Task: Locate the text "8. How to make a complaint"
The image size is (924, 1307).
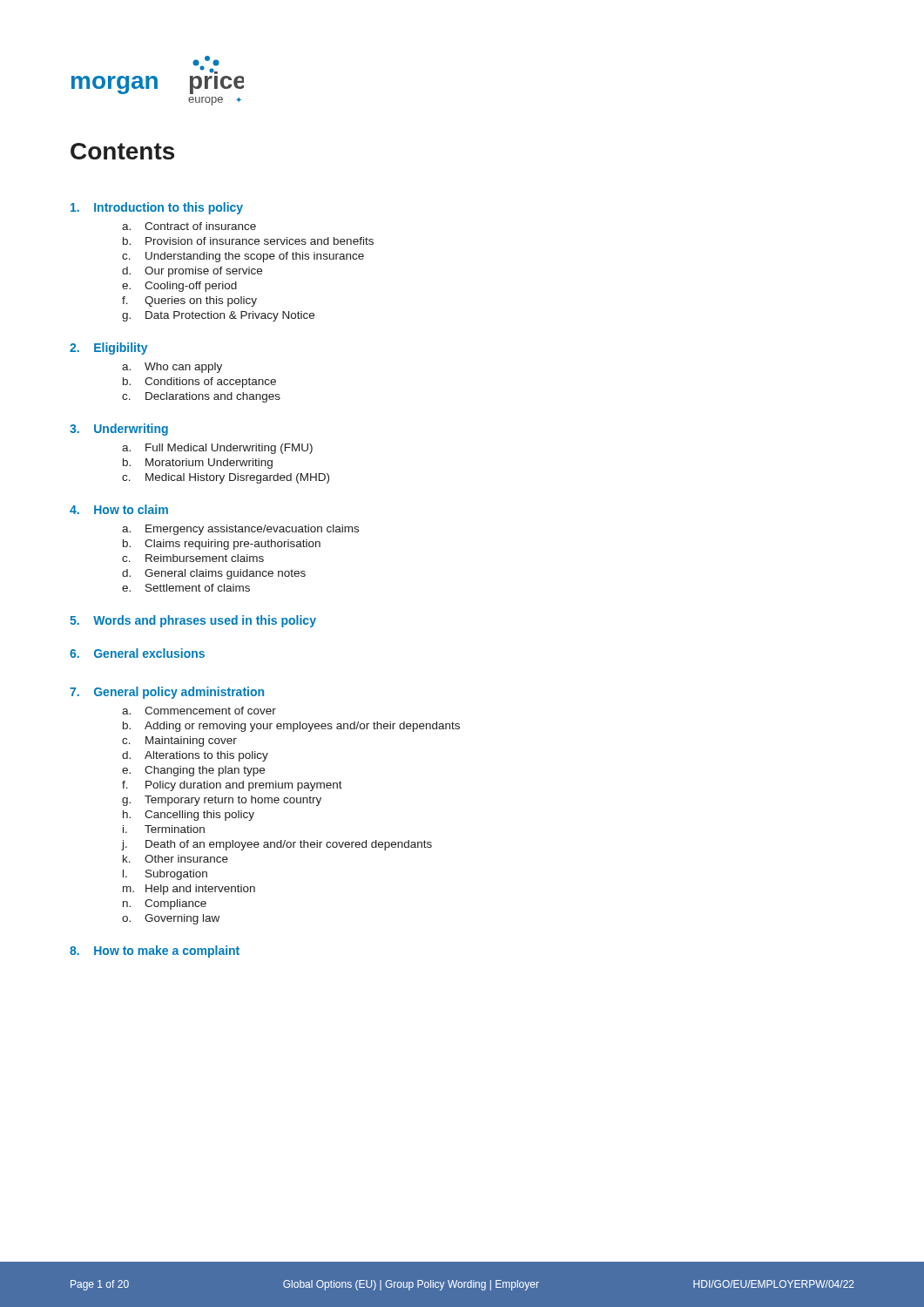Action: click(155, 951)
